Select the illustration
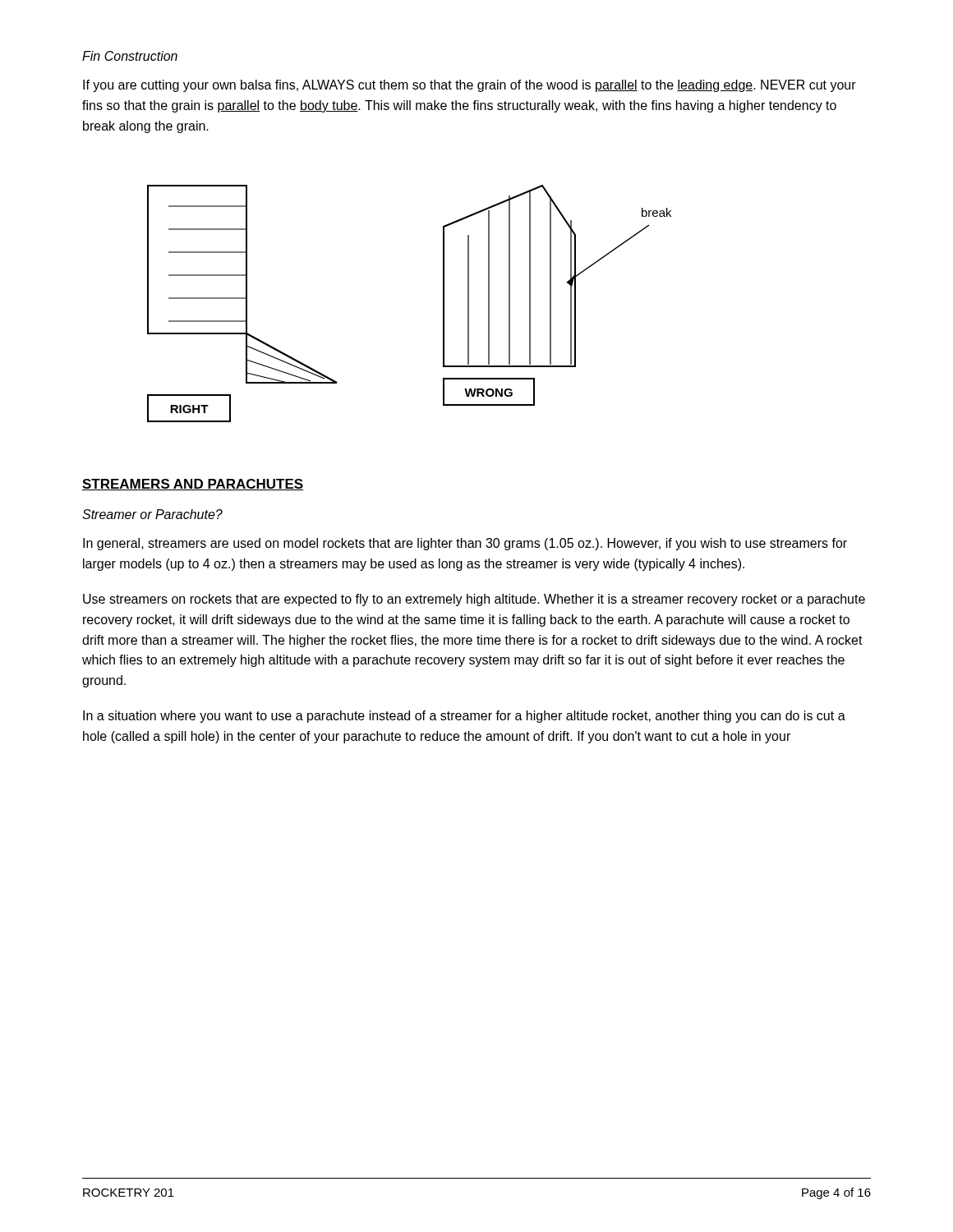This screenshot has height=1232, width=953. pos(476,298)
